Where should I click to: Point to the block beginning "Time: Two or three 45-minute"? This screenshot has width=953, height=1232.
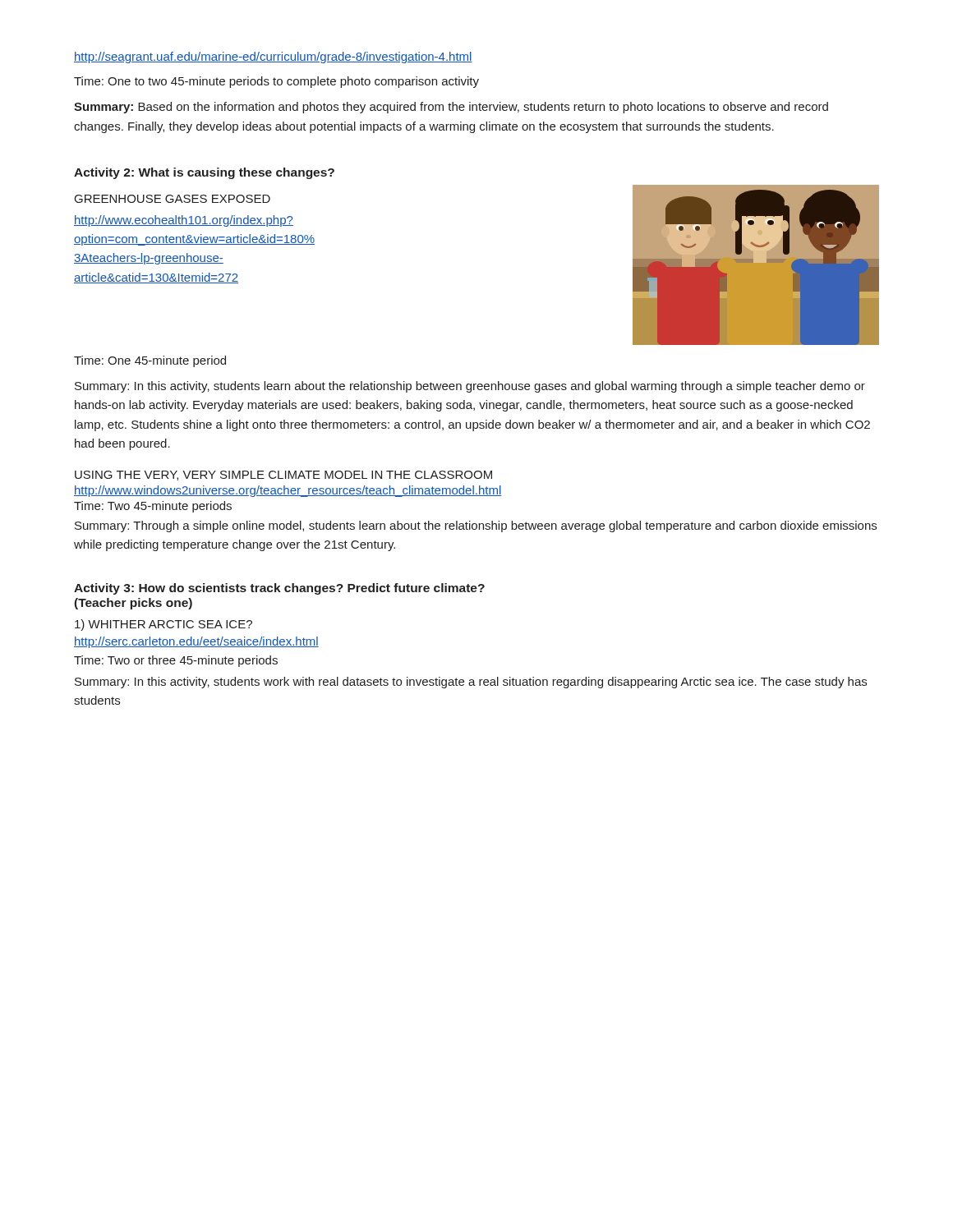click(176, 660)
